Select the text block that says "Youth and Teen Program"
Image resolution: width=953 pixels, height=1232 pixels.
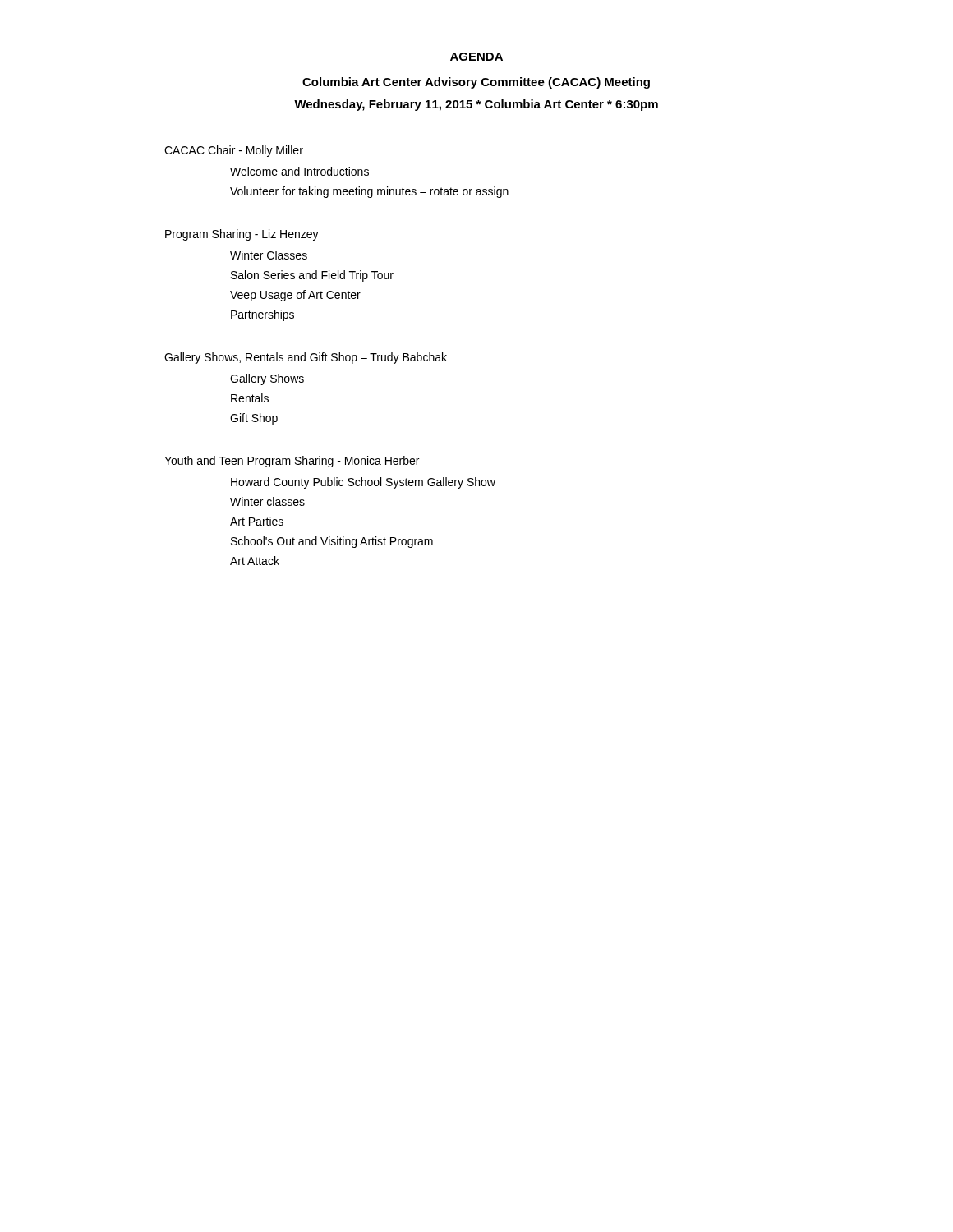292,461
